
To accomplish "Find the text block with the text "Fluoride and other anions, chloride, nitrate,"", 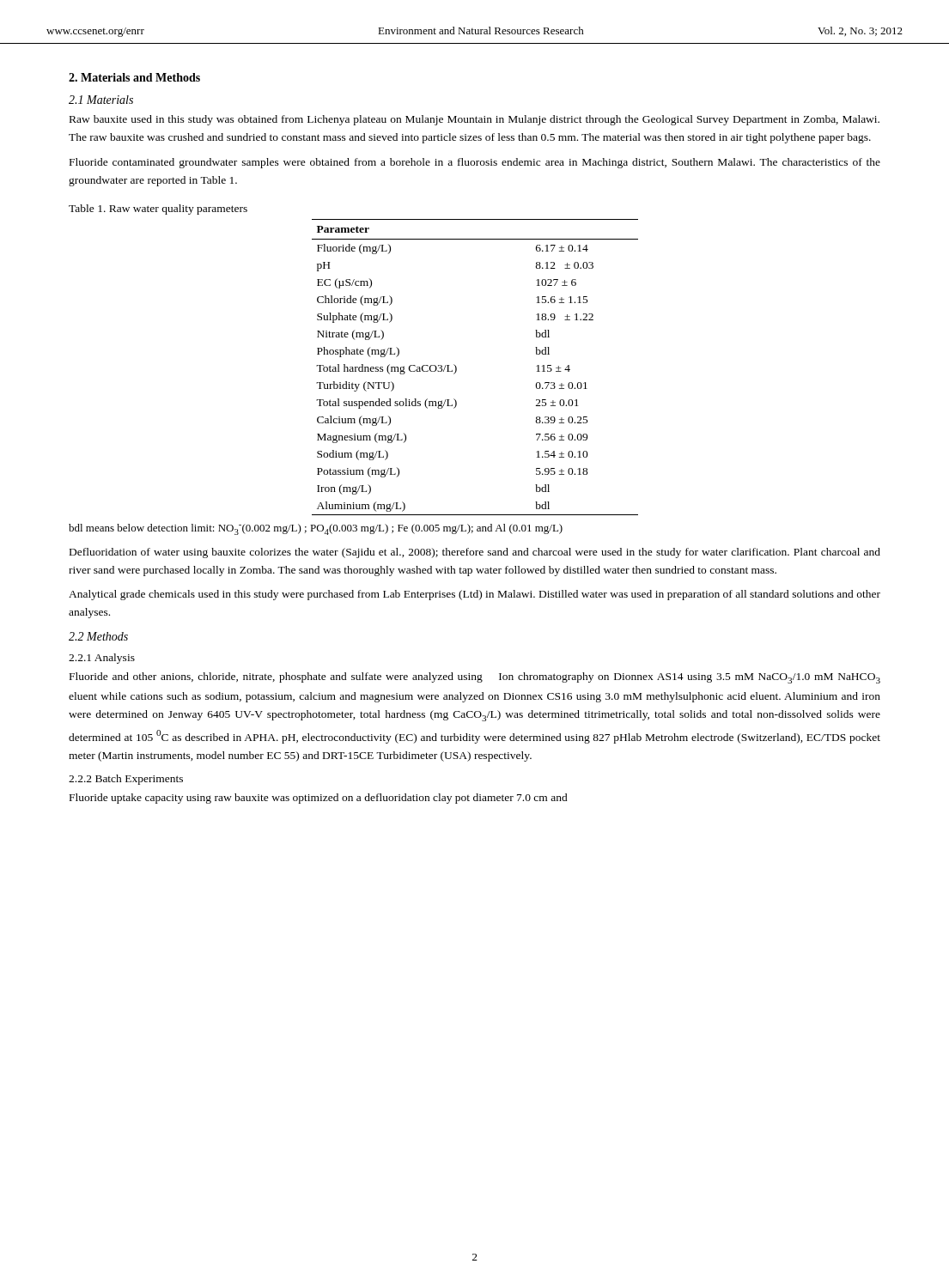I will pos(474,716).
